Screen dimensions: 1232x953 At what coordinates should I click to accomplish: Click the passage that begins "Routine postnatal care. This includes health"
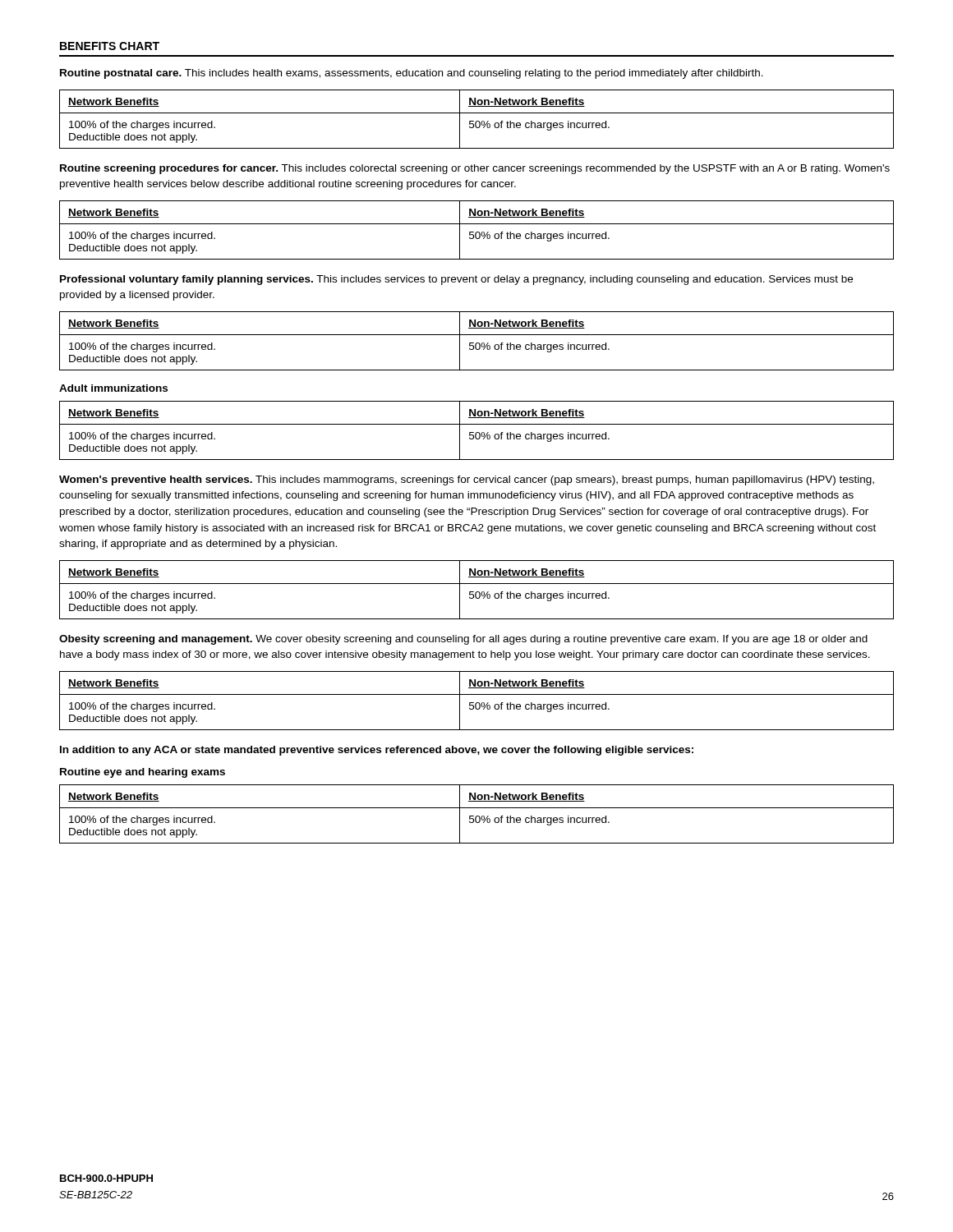tap(411, 73)
